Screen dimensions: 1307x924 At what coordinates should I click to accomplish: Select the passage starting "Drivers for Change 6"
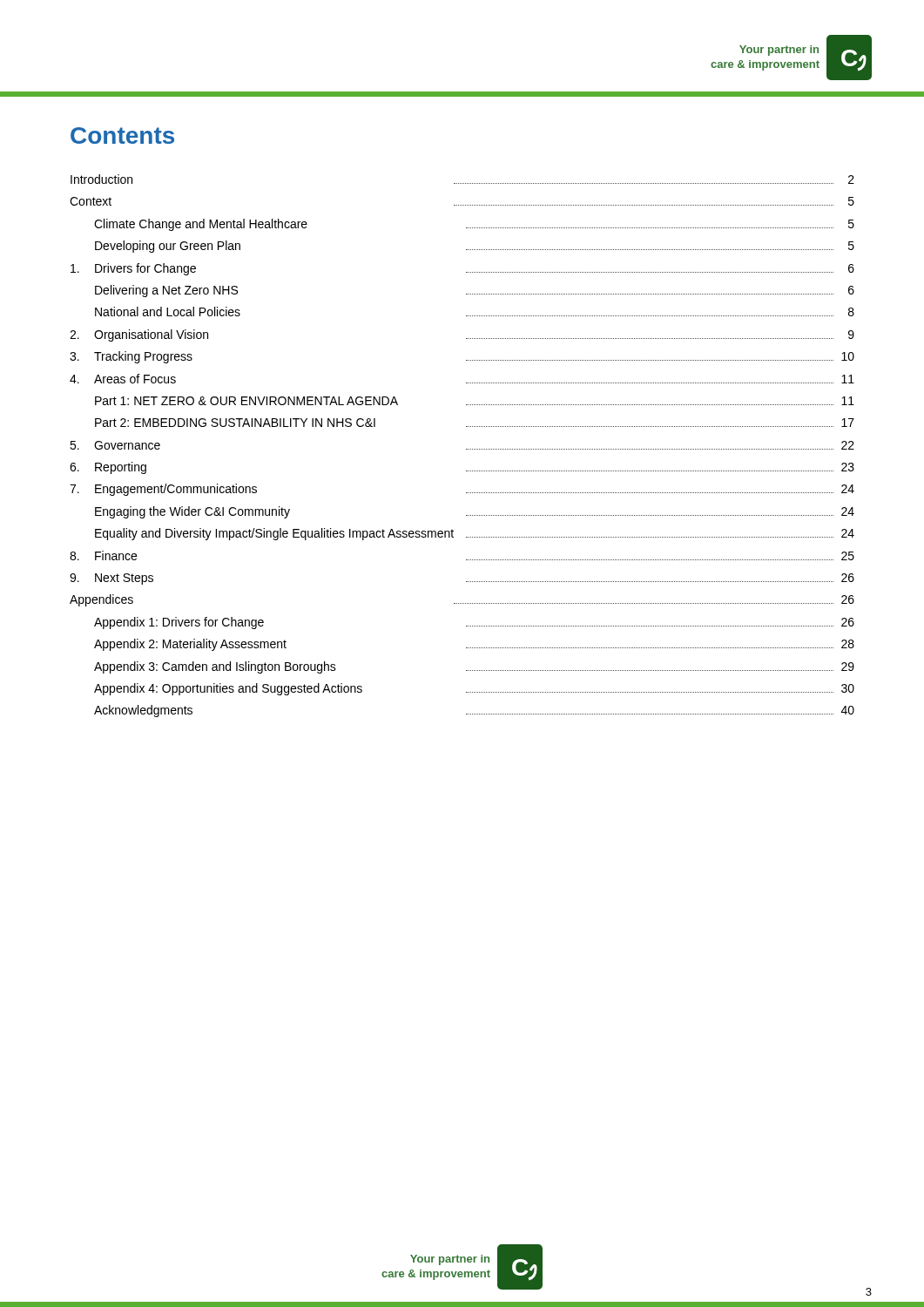(462, 268)
